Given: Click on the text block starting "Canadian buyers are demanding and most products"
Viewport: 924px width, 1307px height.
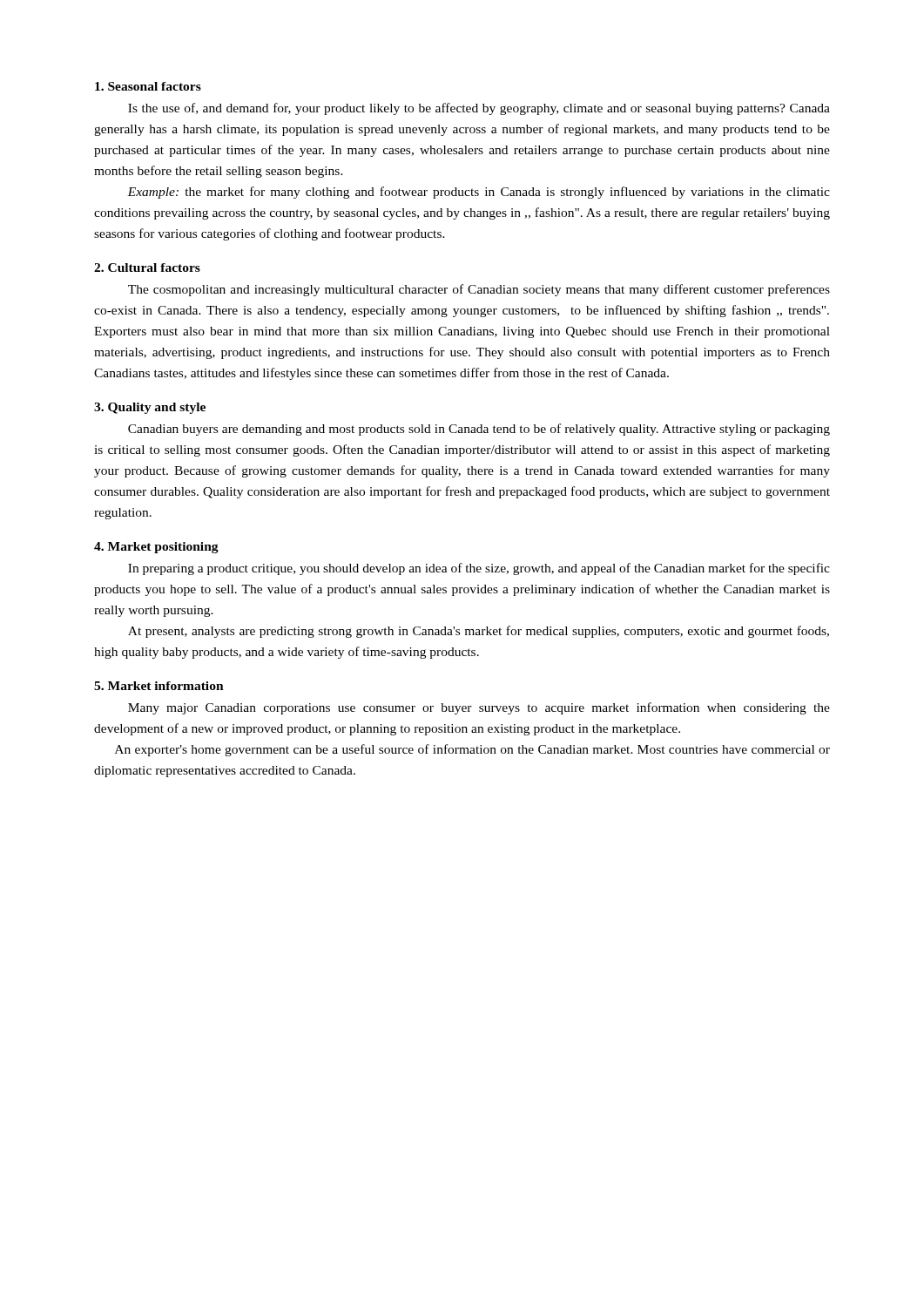Looking at the screenshot, I should [462, 471].
